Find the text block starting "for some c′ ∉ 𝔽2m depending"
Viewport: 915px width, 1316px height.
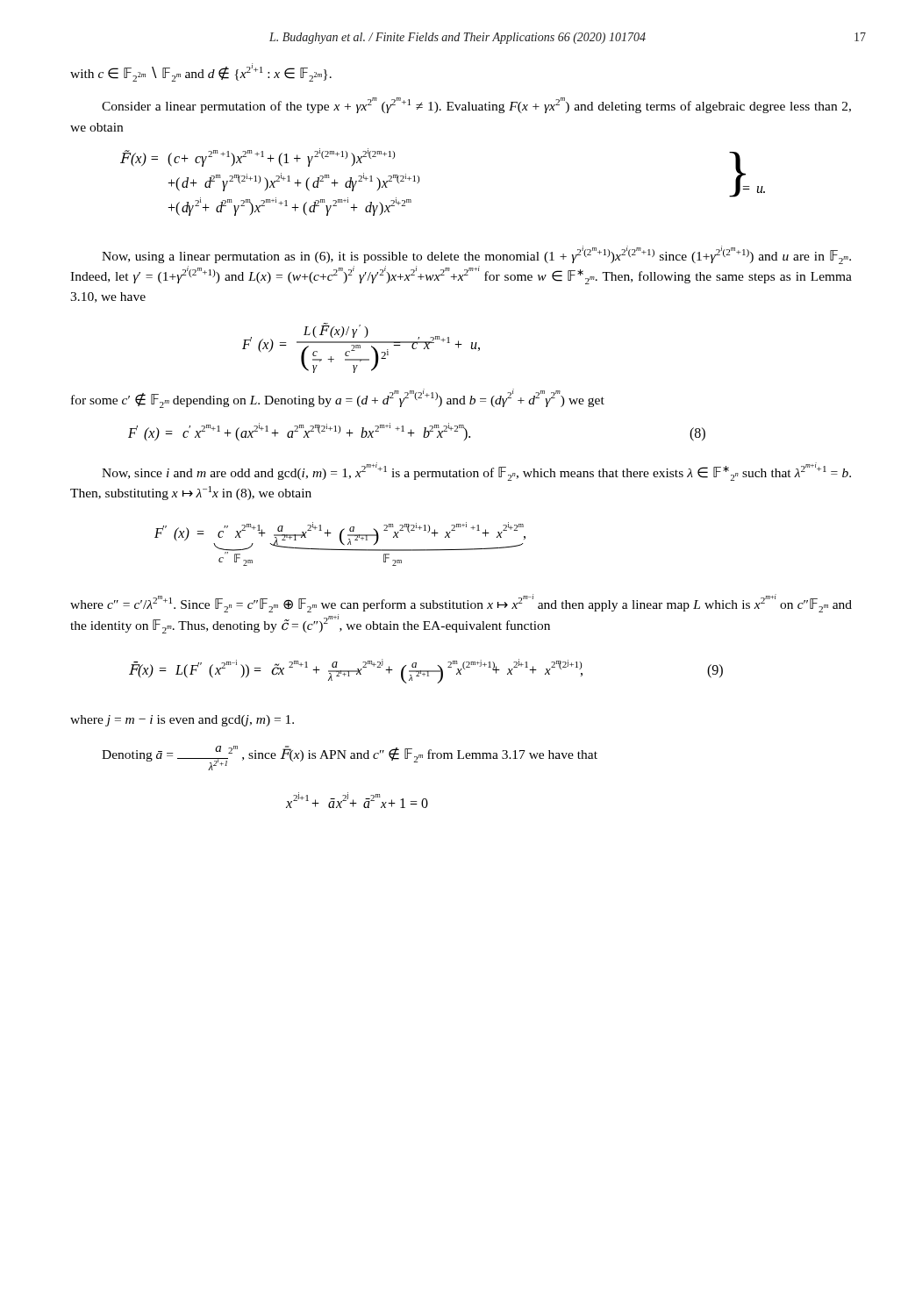coord(337,399)
